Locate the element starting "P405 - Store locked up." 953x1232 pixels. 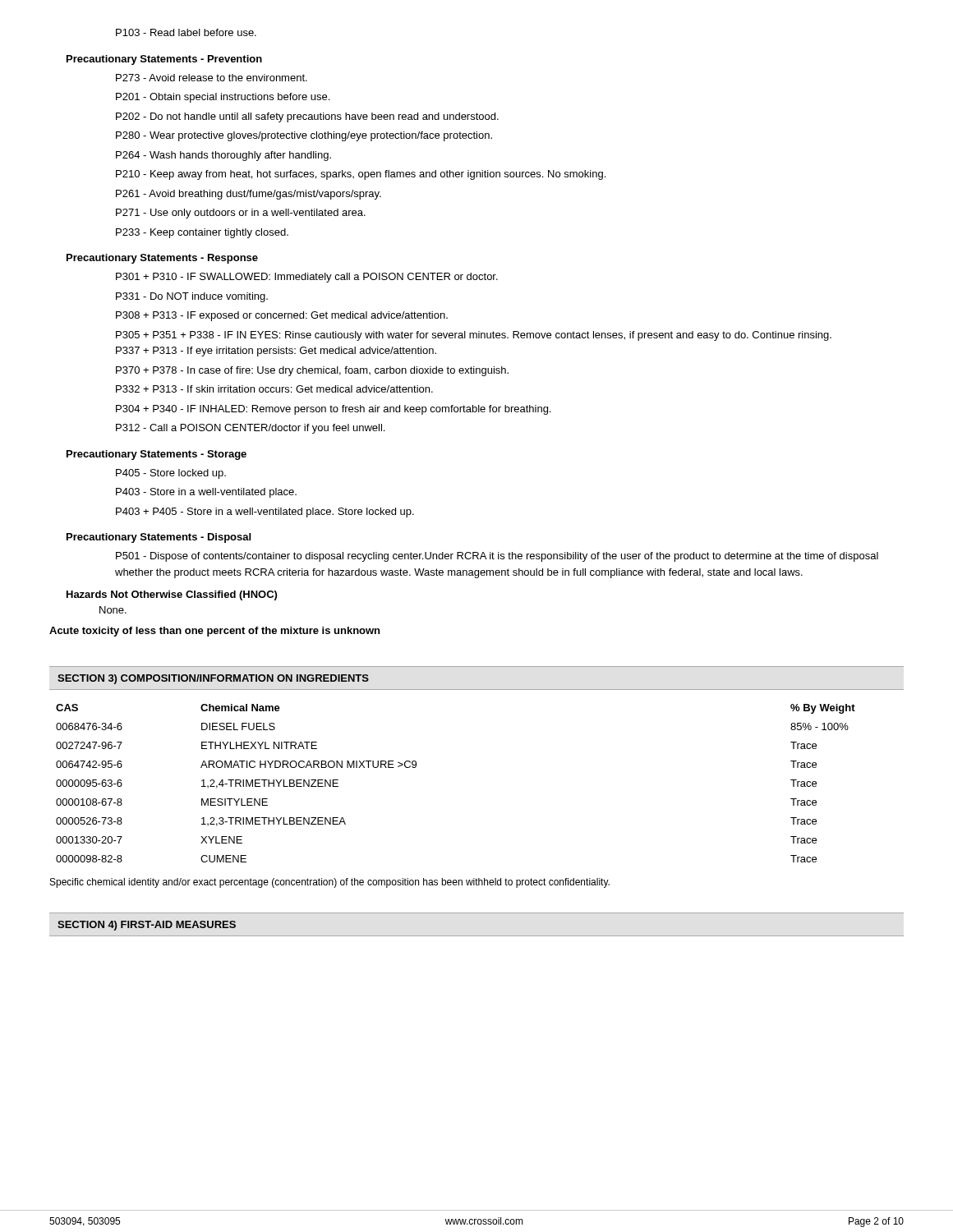tap(171, 472)
